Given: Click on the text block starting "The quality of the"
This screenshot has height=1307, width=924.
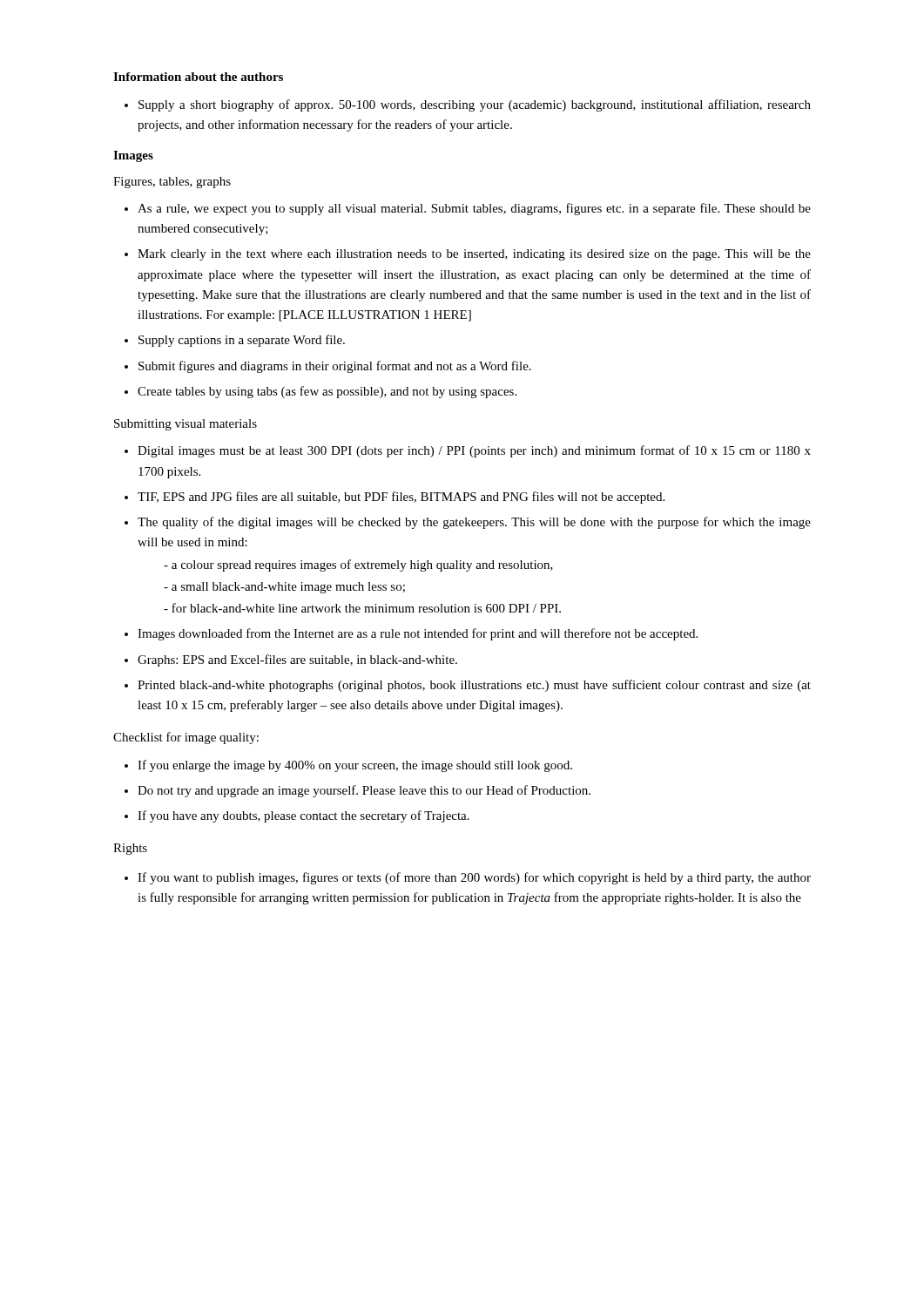Looking at the screenshot, I should (x=474, y=567).
